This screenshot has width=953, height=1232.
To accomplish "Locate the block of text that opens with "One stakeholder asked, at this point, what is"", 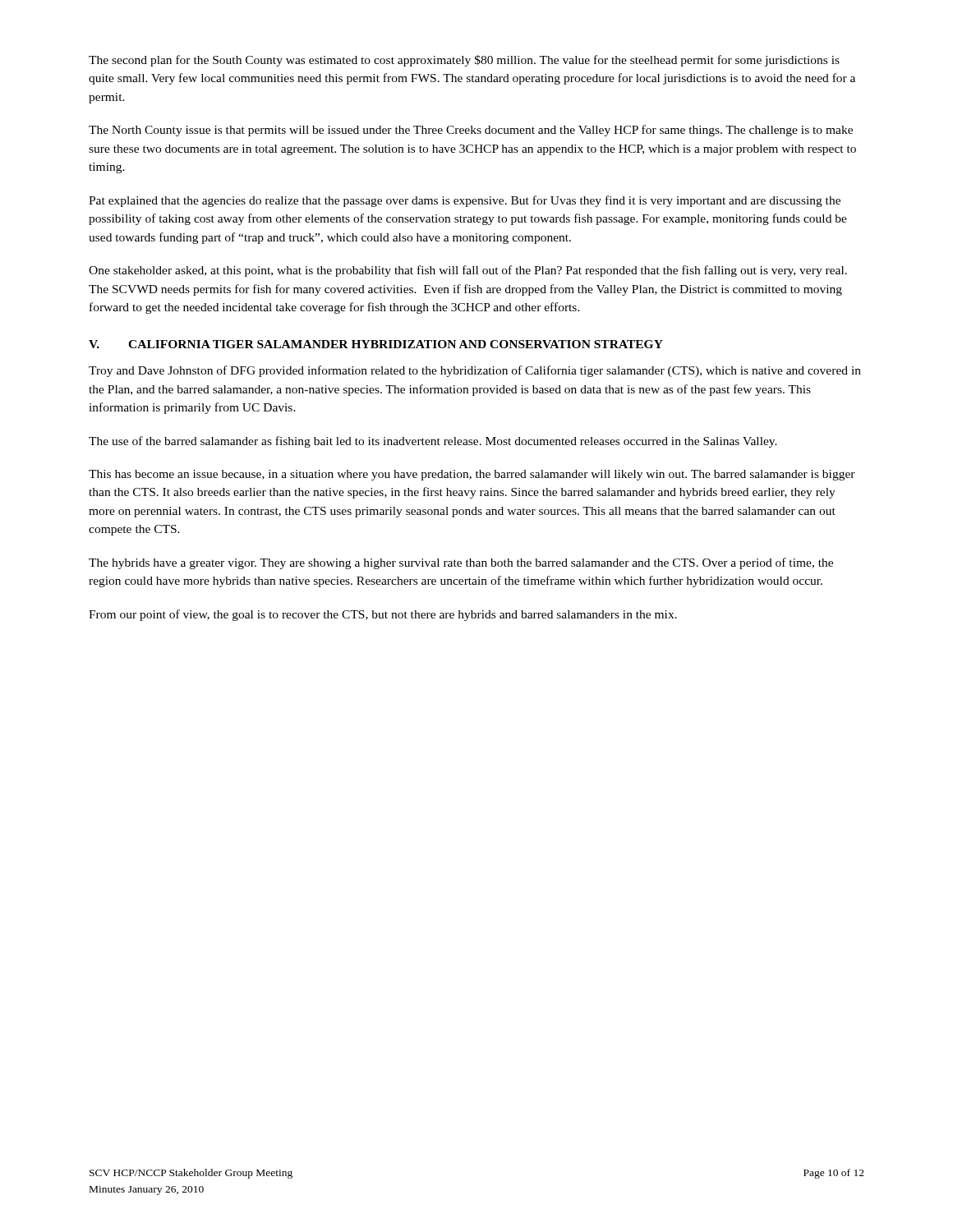I will pyautogui.click(x=468, y=288).
